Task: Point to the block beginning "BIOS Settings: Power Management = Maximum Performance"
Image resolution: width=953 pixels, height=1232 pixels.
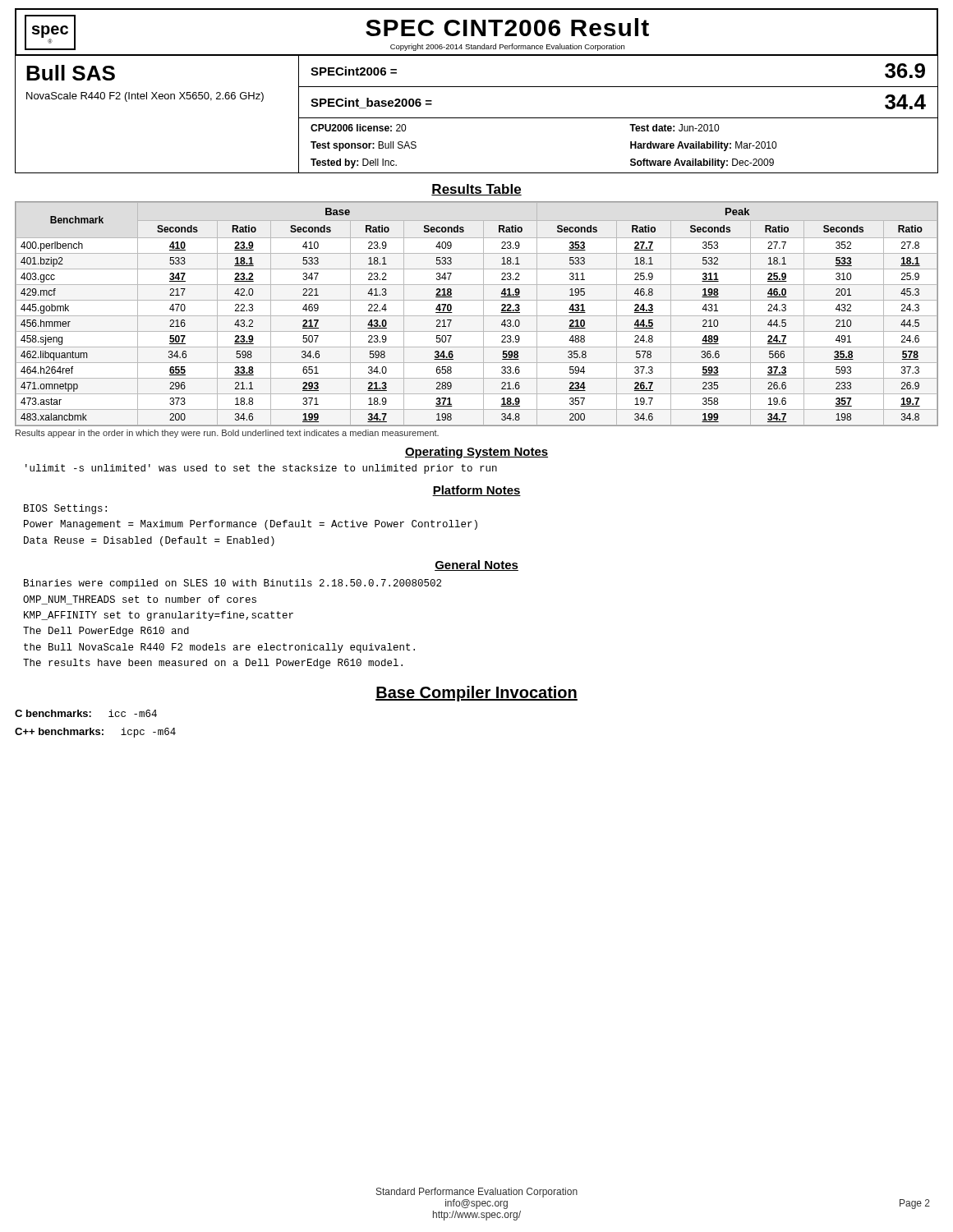Action: pos(251,525)
